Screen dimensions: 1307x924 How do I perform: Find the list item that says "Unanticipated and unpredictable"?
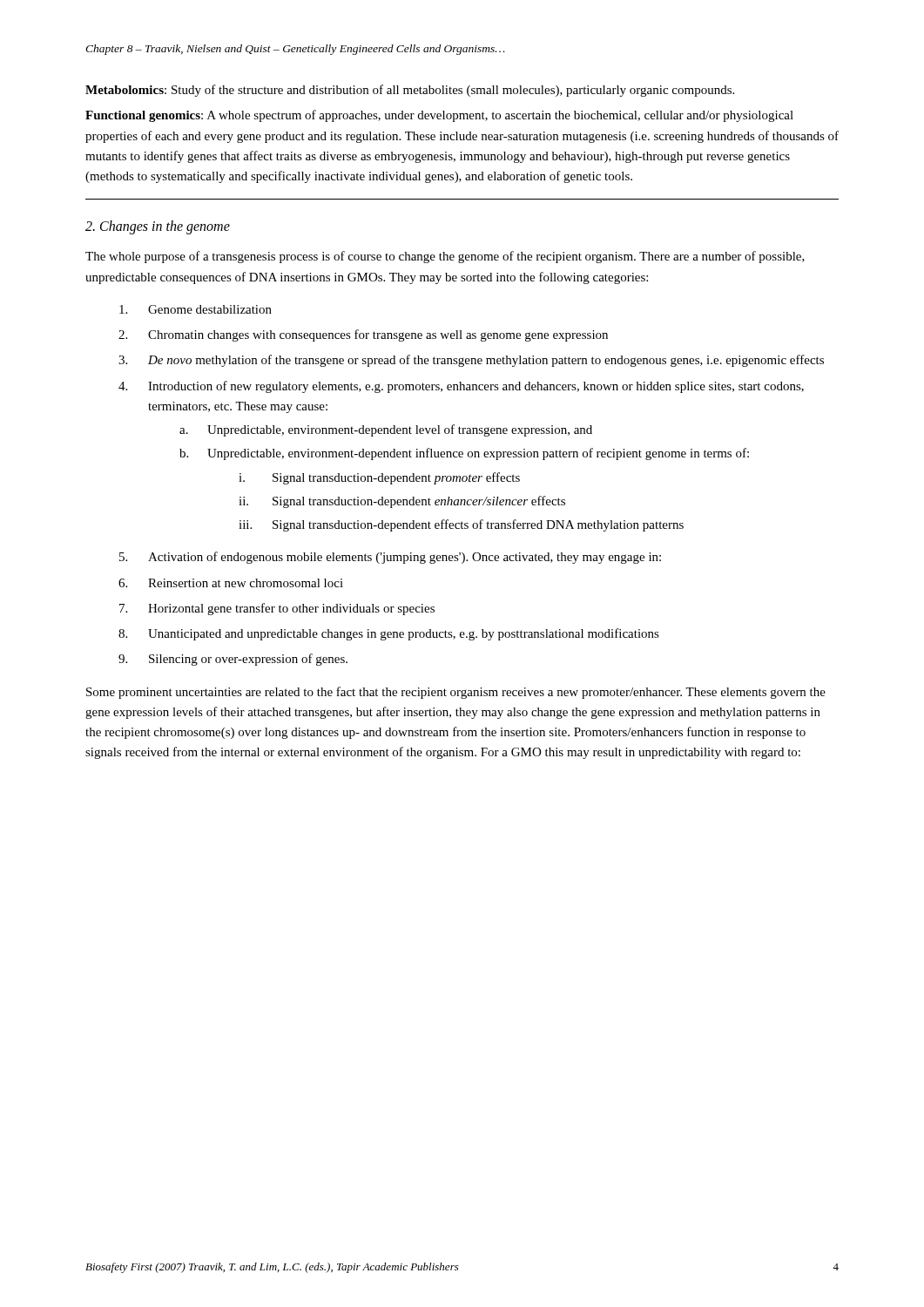[x=493, y=634]
